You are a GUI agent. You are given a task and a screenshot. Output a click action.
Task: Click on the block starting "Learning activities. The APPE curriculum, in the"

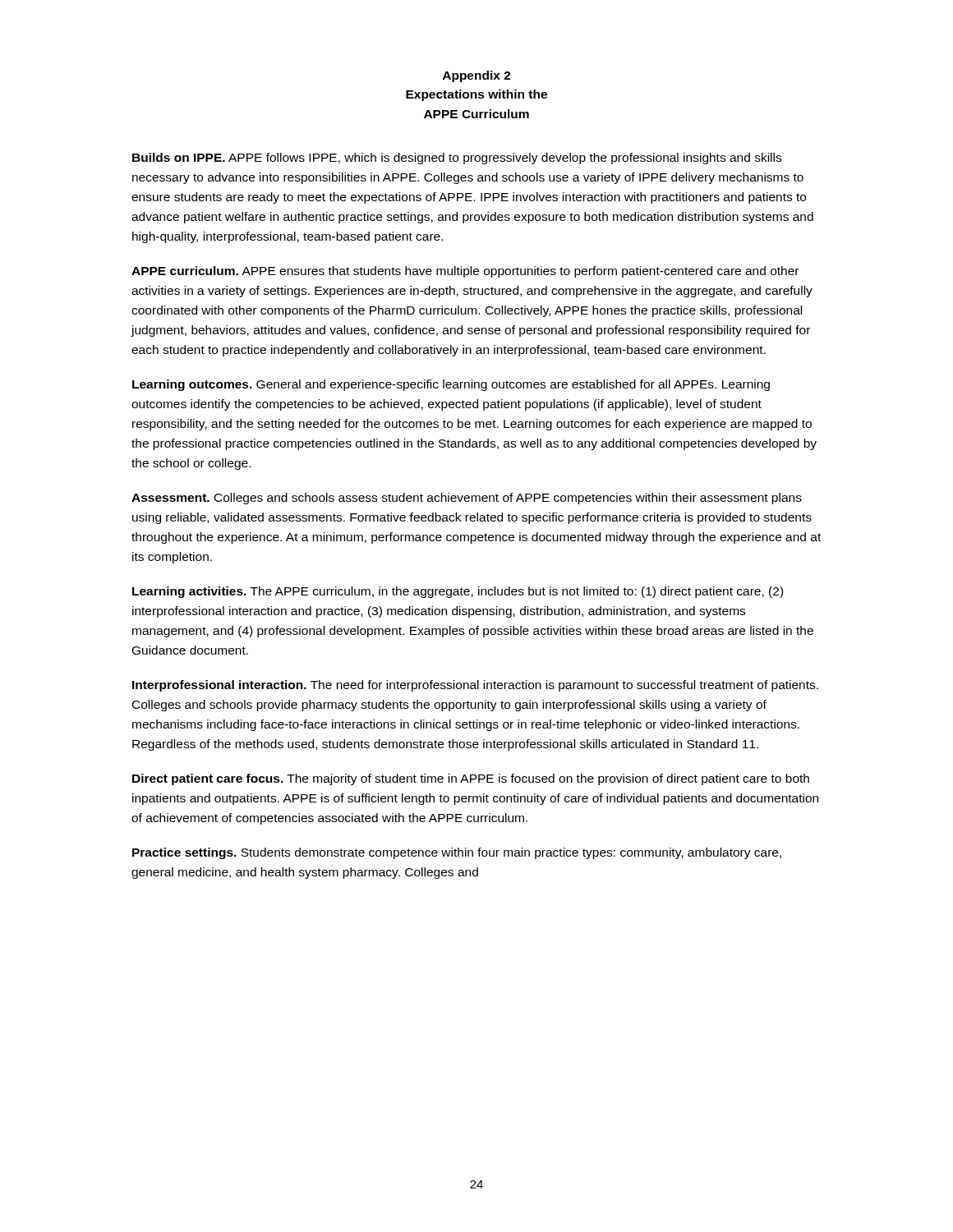click(x=476, y=621)
